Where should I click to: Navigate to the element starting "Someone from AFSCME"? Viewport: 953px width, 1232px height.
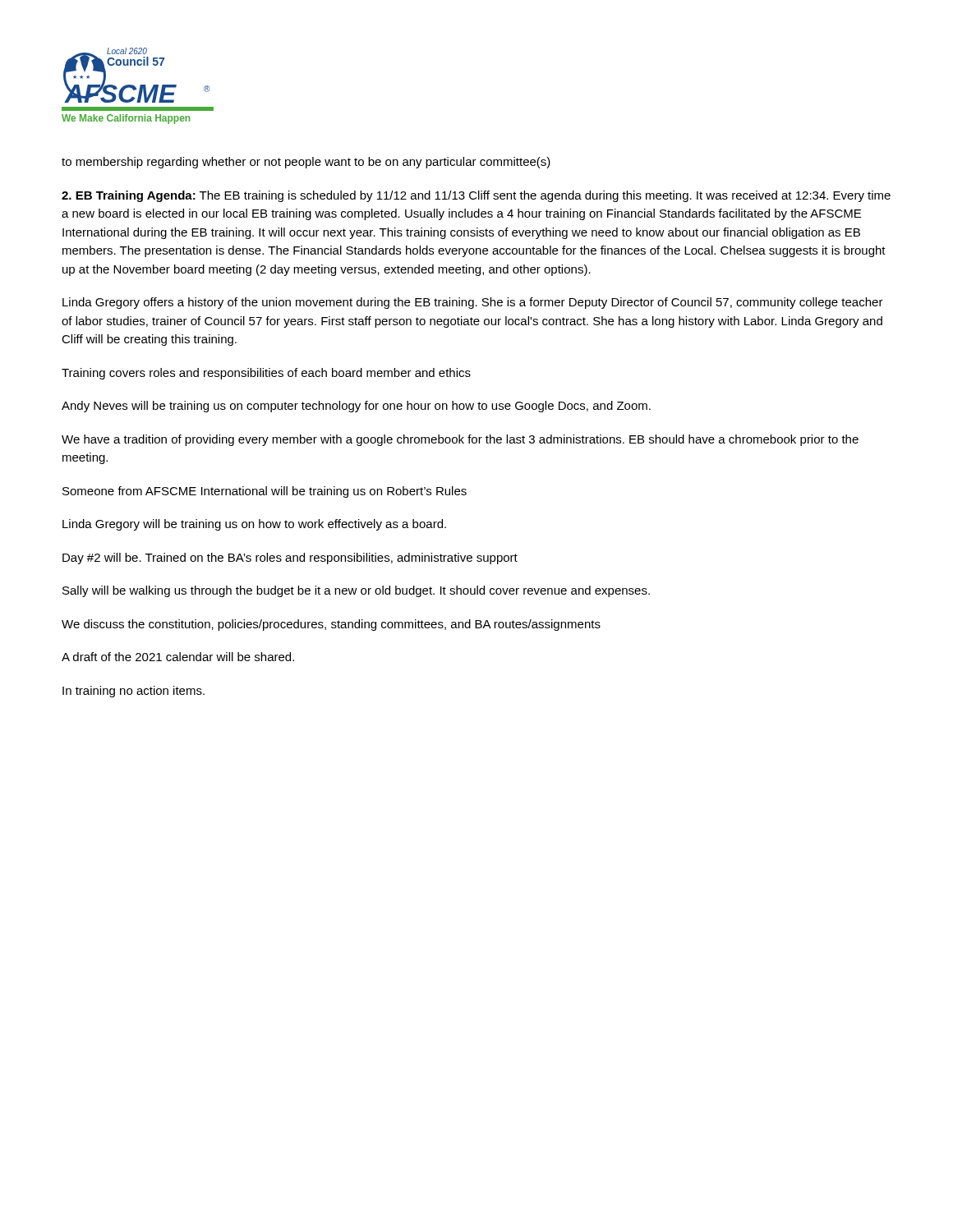coord(264,490)
